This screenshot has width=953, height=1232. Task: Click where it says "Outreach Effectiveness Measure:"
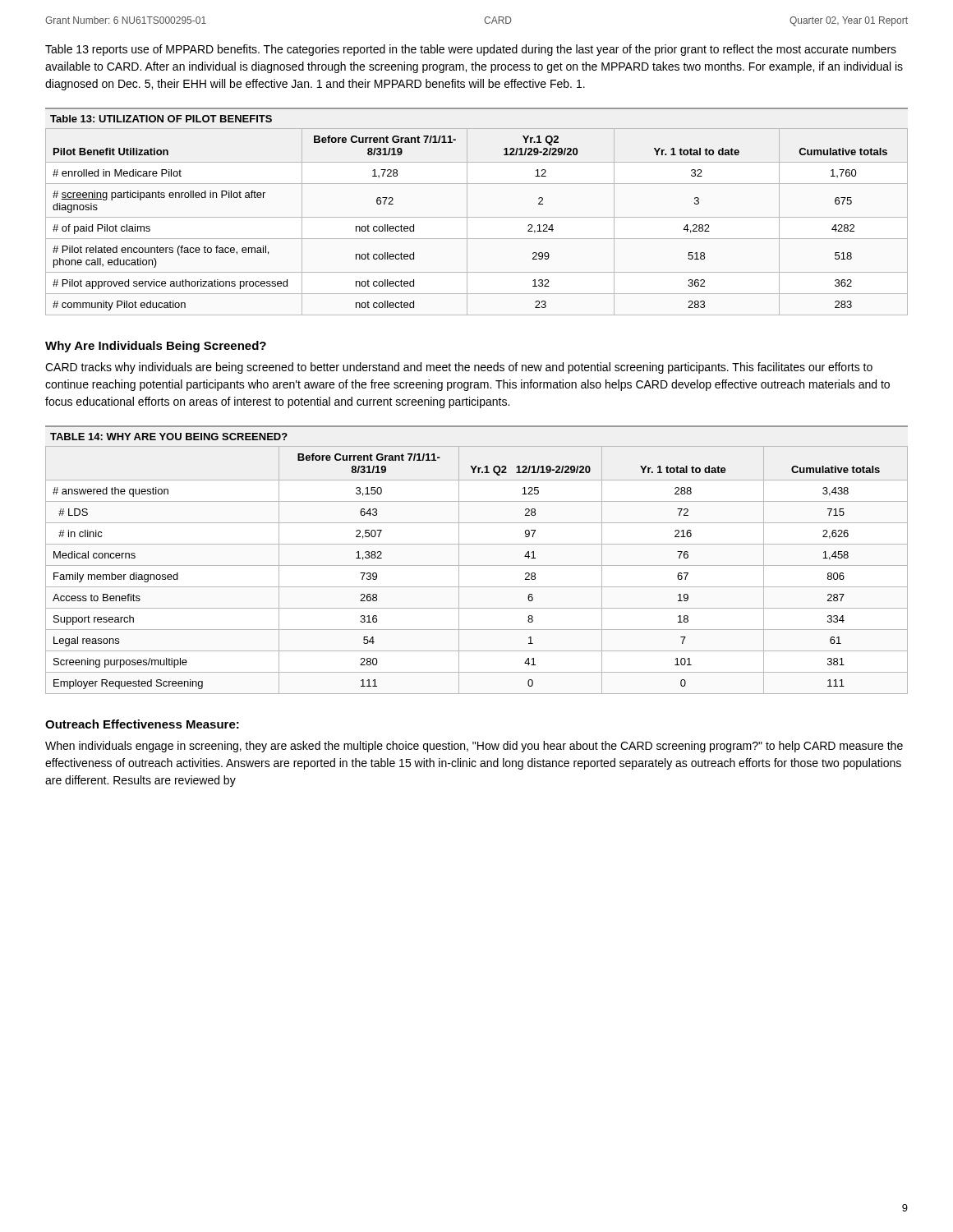(142, 724)
